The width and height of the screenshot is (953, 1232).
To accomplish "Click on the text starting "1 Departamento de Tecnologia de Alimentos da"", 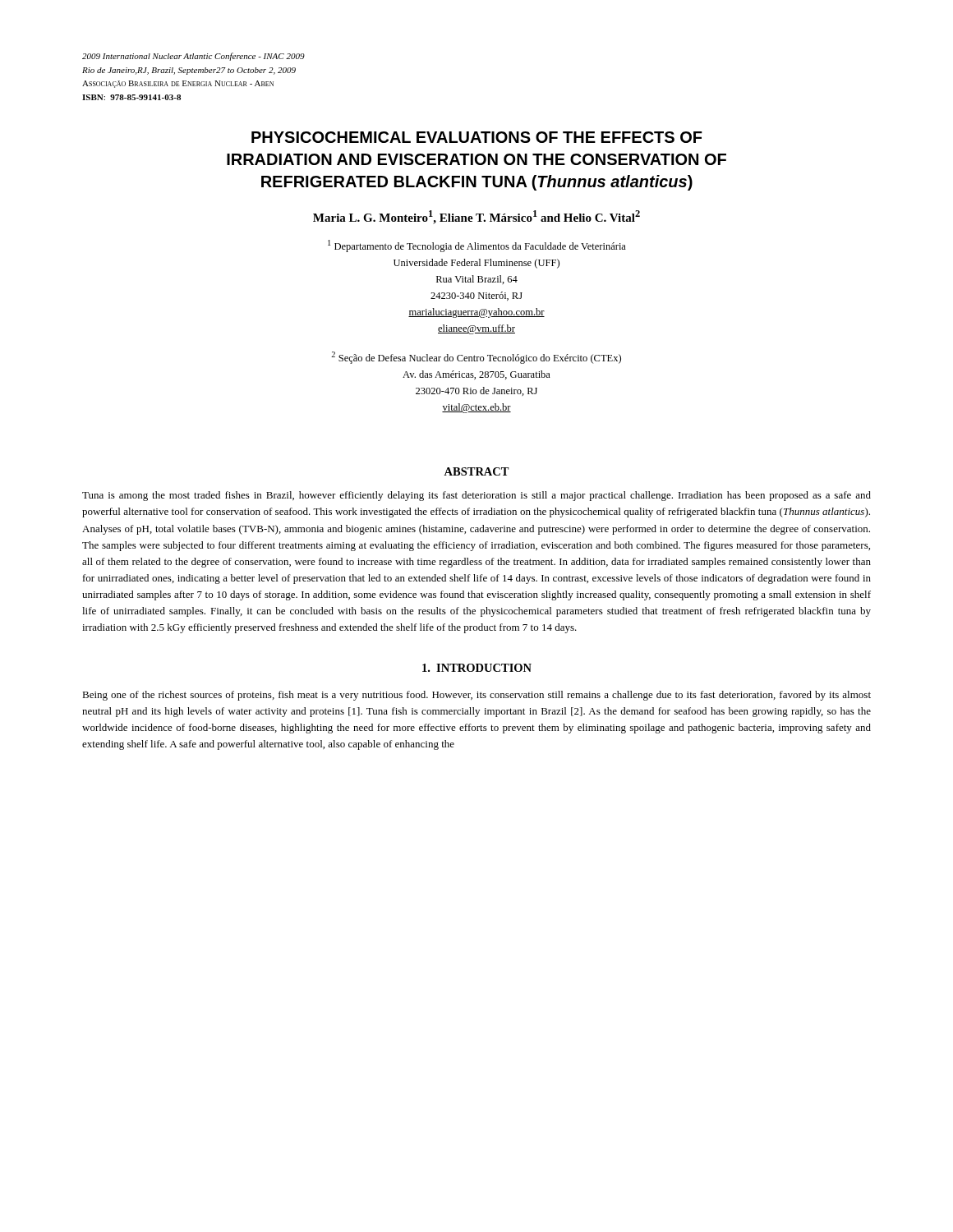I will pyautogui.click(x=476, y=286).
